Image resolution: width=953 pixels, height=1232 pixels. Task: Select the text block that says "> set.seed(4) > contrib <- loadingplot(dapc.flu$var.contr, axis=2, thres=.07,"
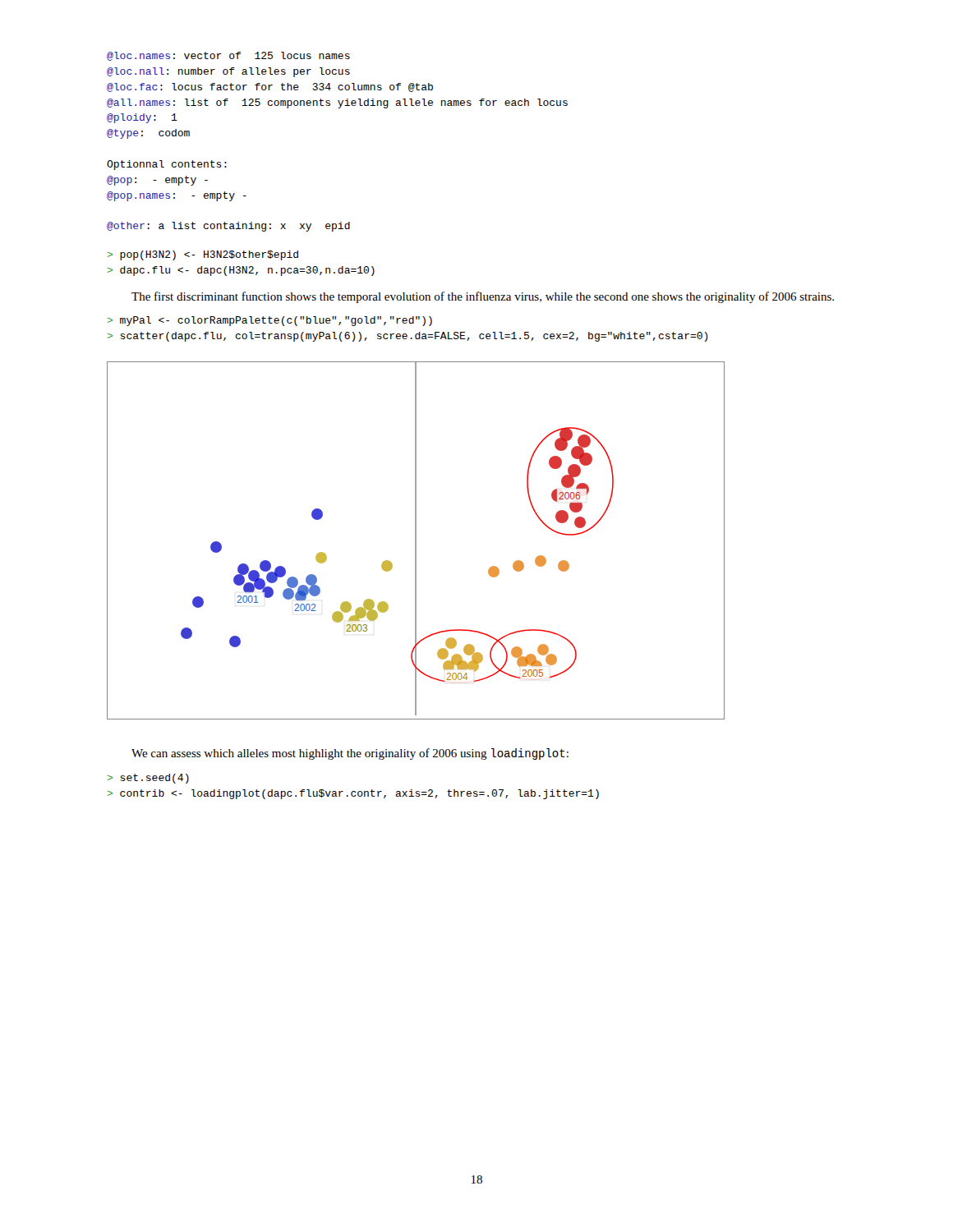pos(476,787)
